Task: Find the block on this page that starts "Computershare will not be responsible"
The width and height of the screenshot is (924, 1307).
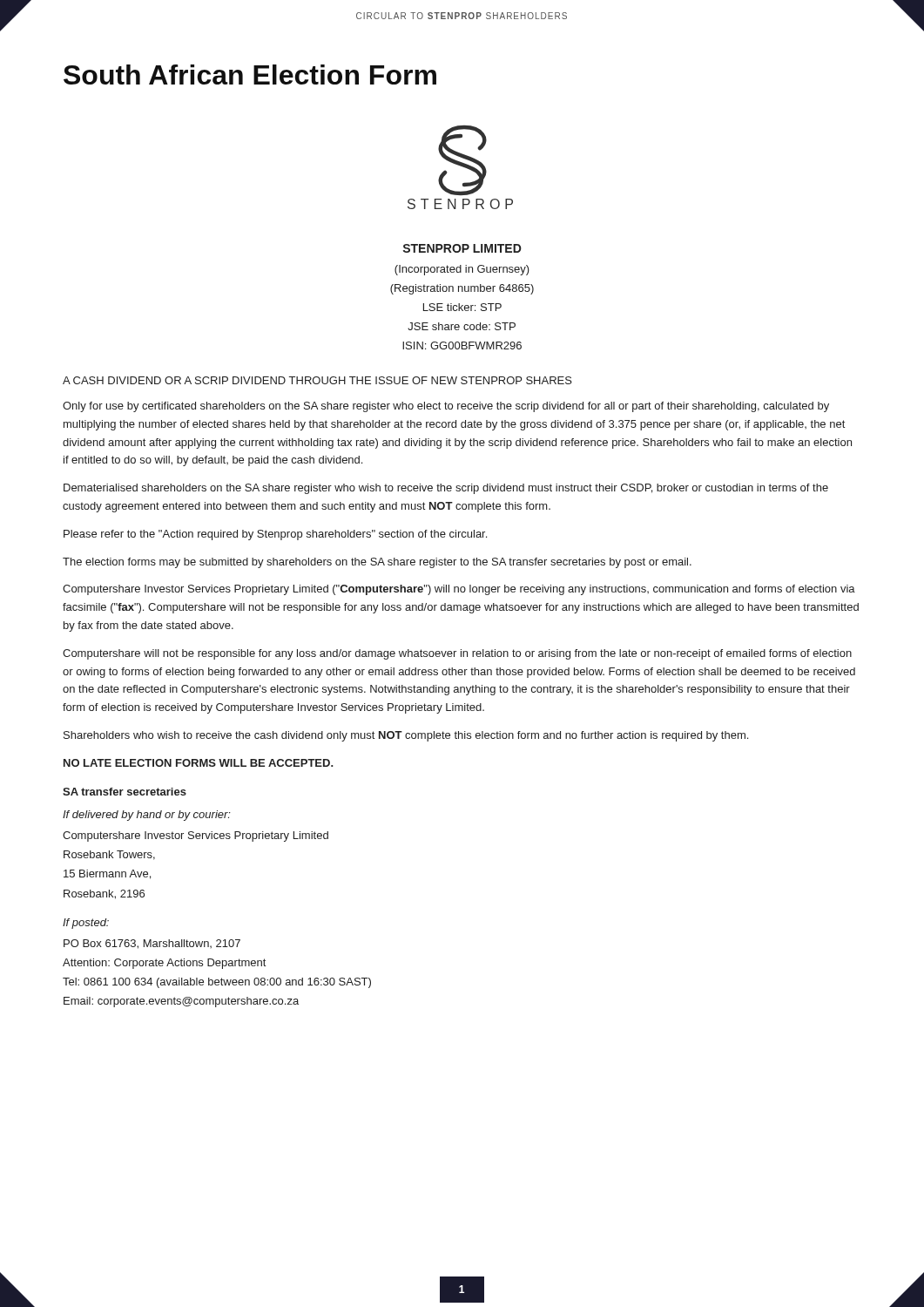Action: (x=459, y=680)
